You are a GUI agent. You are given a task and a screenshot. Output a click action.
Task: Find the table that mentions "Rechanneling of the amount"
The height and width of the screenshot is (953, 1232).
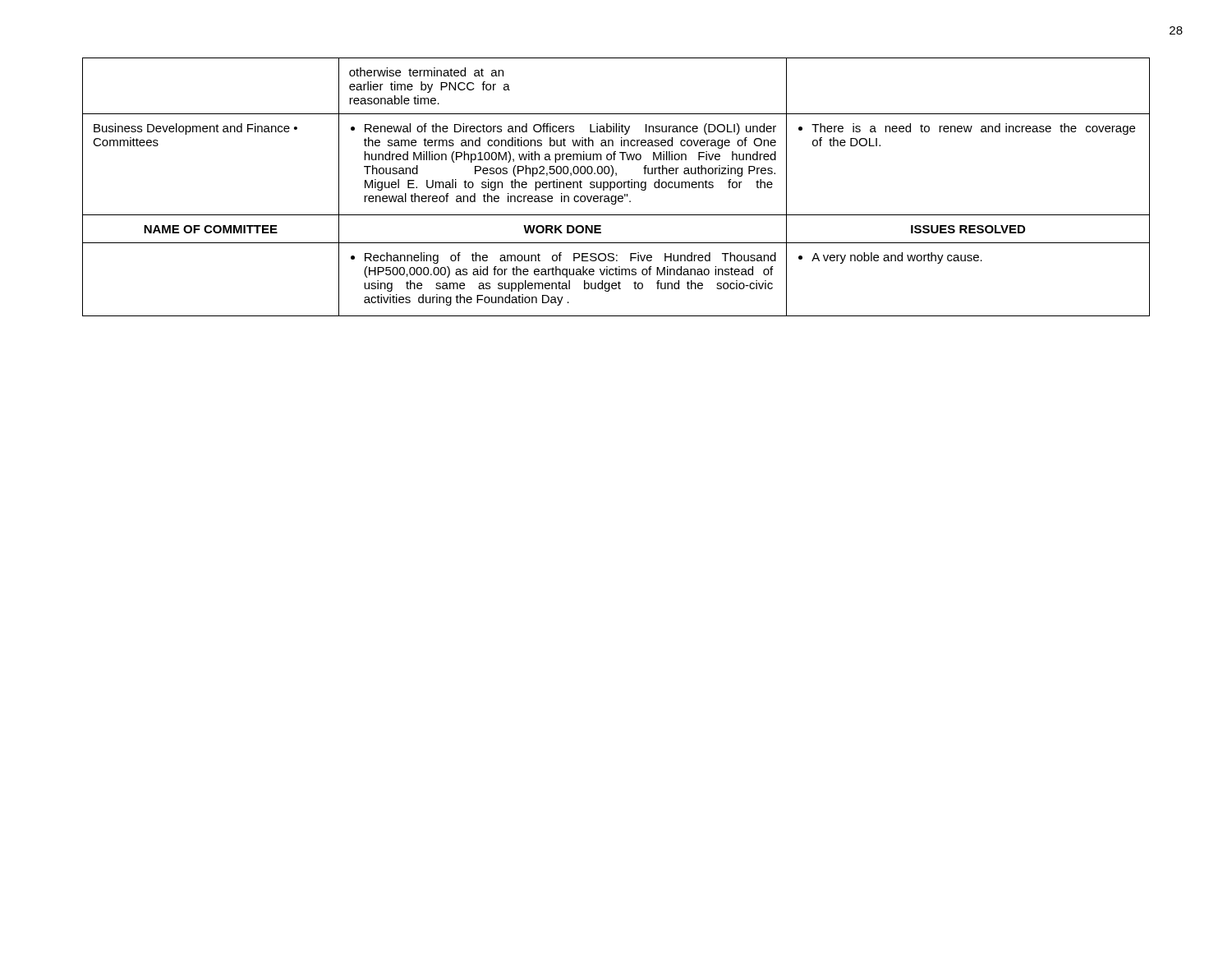(x=616, y=187)
